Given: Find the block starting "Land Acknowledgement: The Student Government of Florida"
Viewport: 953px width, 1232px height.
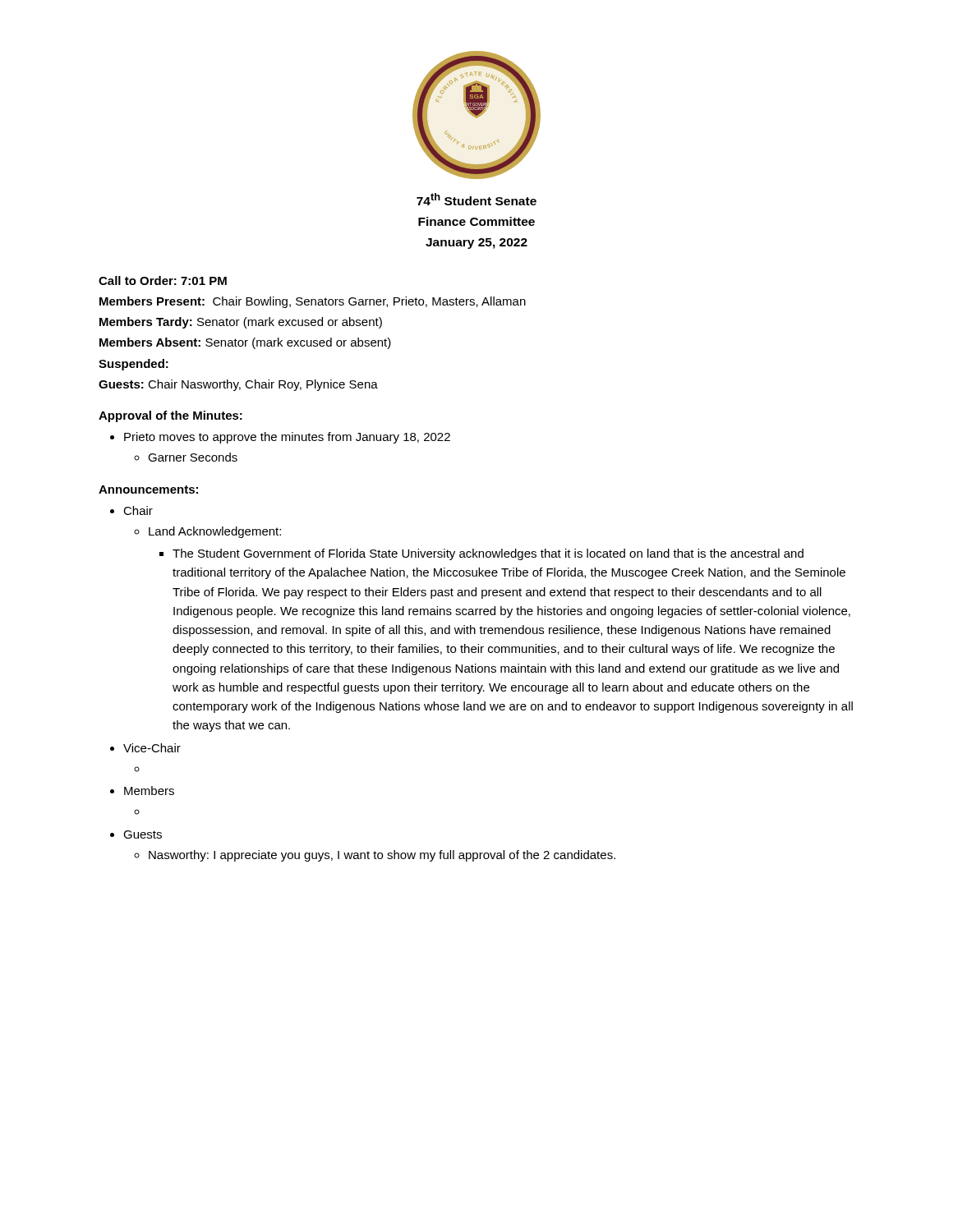Looking at the screenshot, I should click(x=501, y=629).
